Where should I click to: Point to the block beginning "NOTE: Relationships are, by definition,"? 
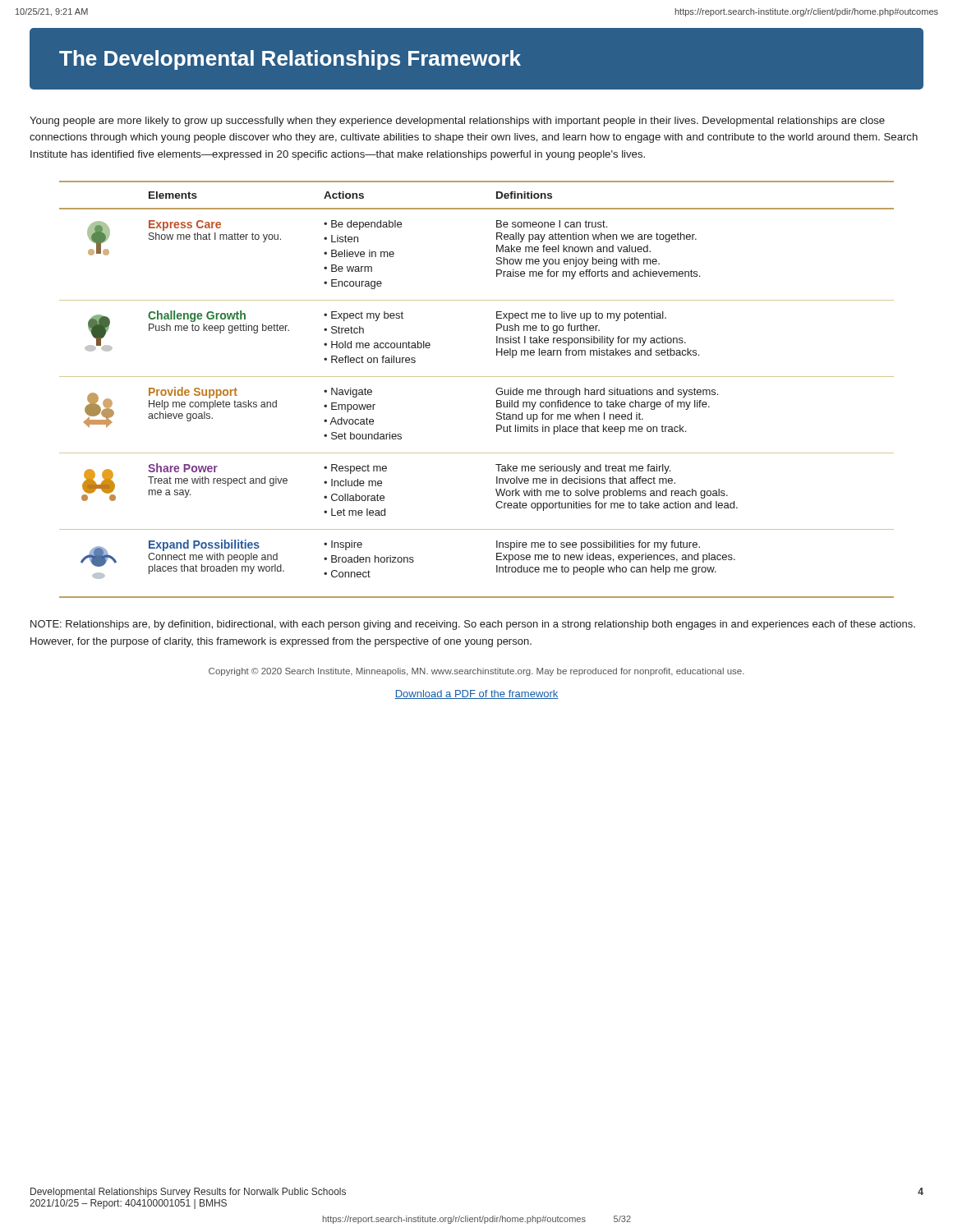coord(473,632)
